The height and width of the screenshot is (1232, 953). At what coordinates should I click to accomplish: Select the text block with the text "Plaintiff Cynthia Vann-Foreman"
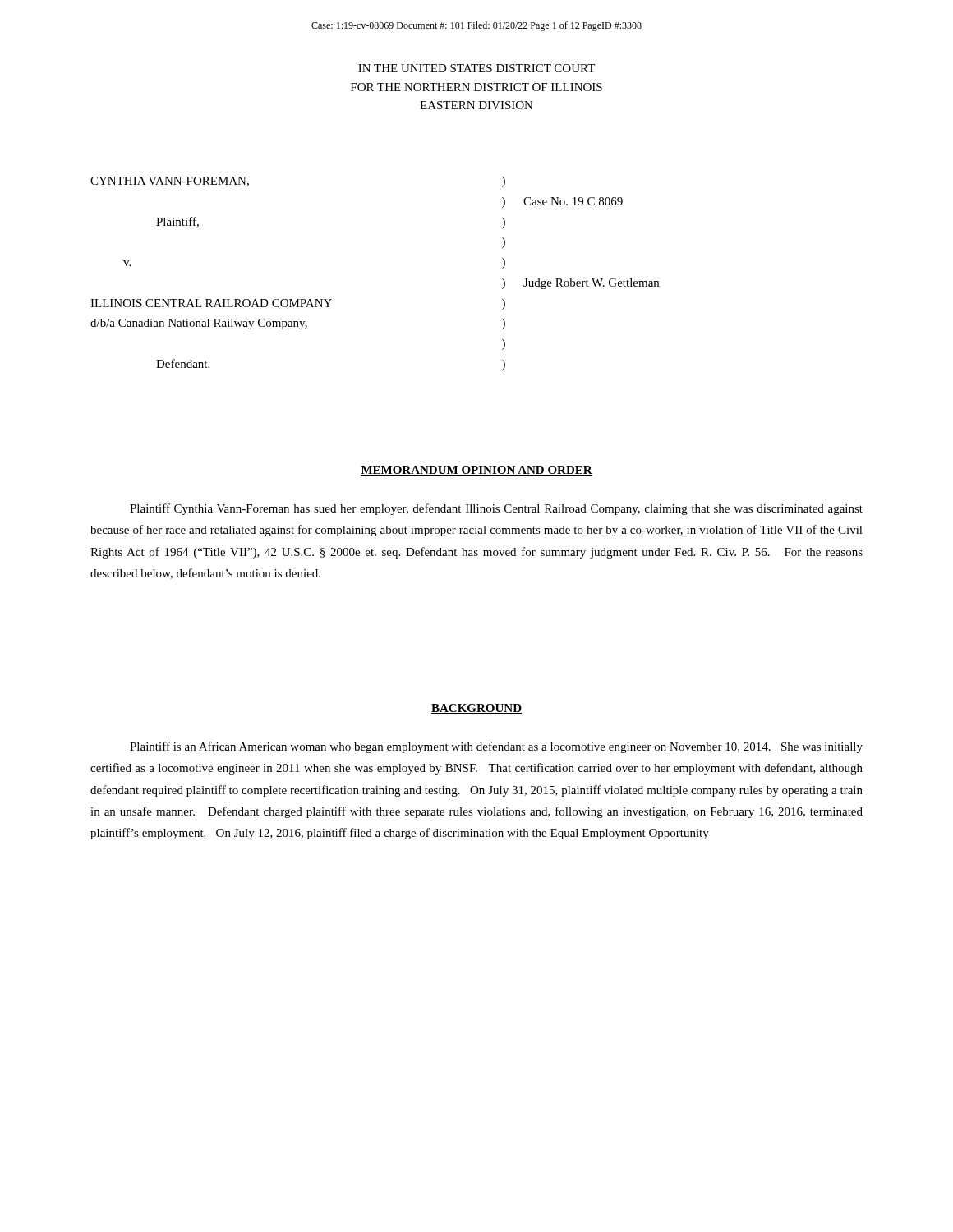click(x=476, y=541)
